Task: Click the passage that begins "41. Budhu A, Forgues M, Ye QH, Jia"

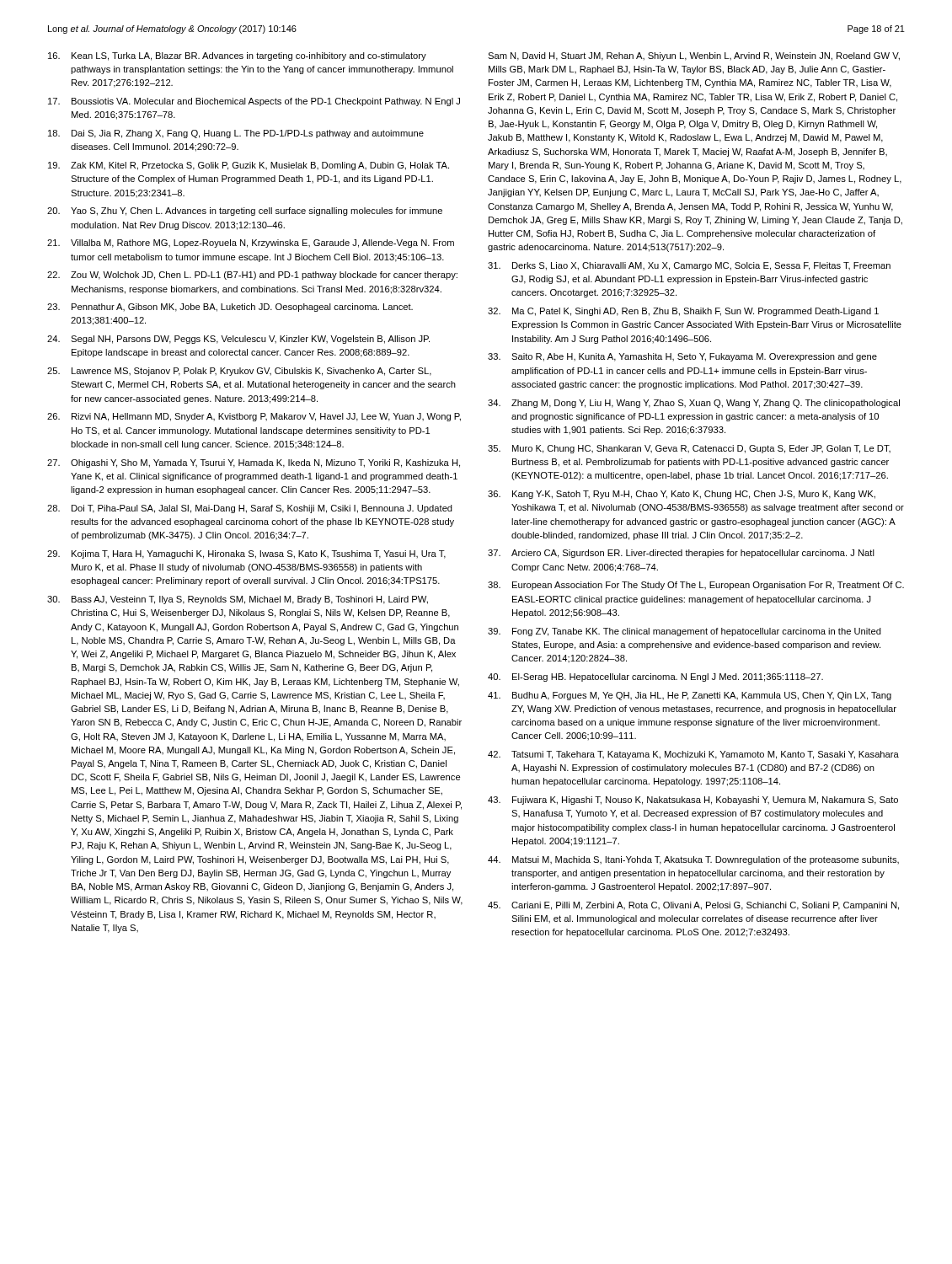Action: pyautogui.click(x=696, y=715)
